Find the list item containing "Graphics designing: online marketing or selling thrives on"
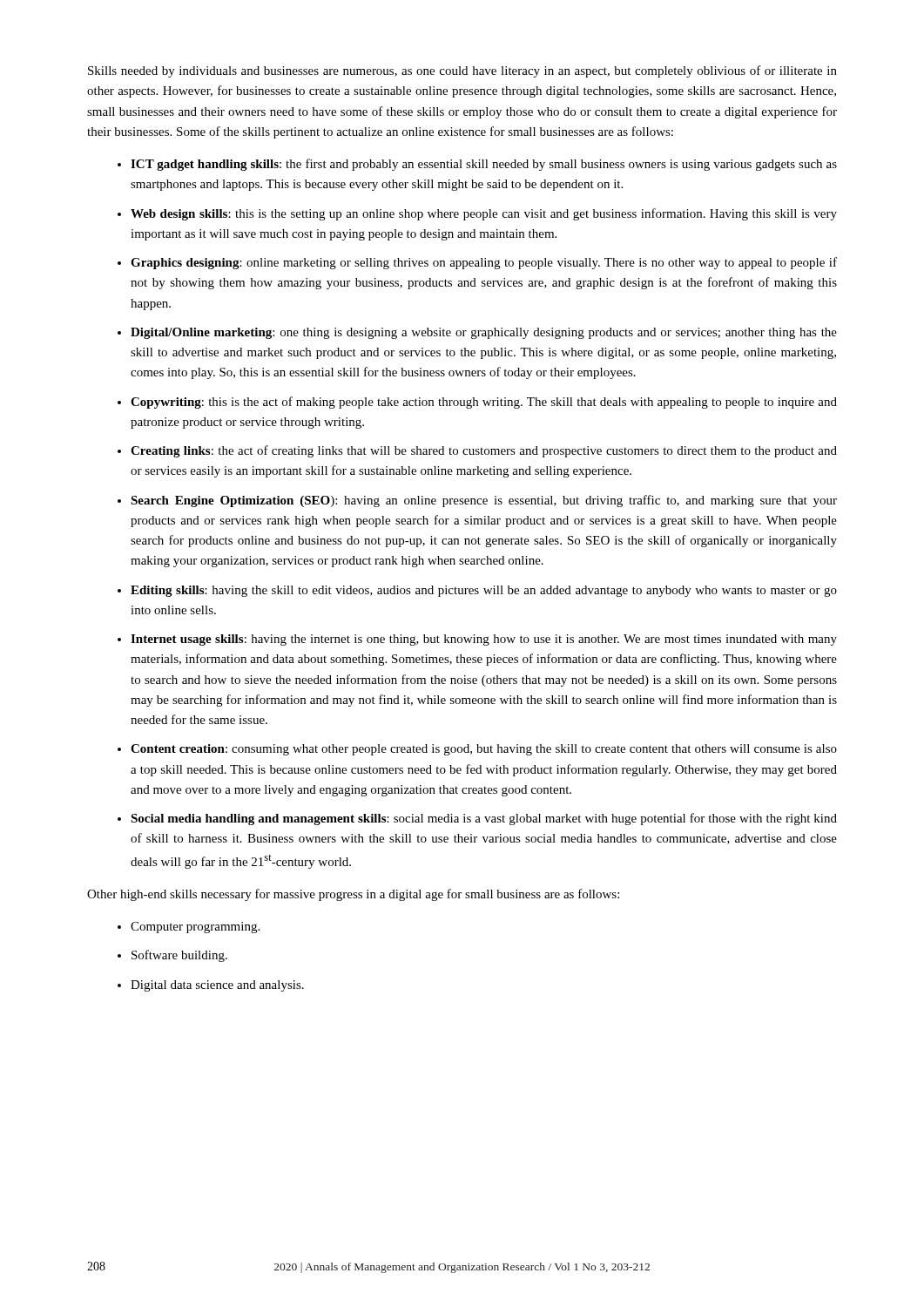Screen dimensions: 1307x924 (484, 283)
